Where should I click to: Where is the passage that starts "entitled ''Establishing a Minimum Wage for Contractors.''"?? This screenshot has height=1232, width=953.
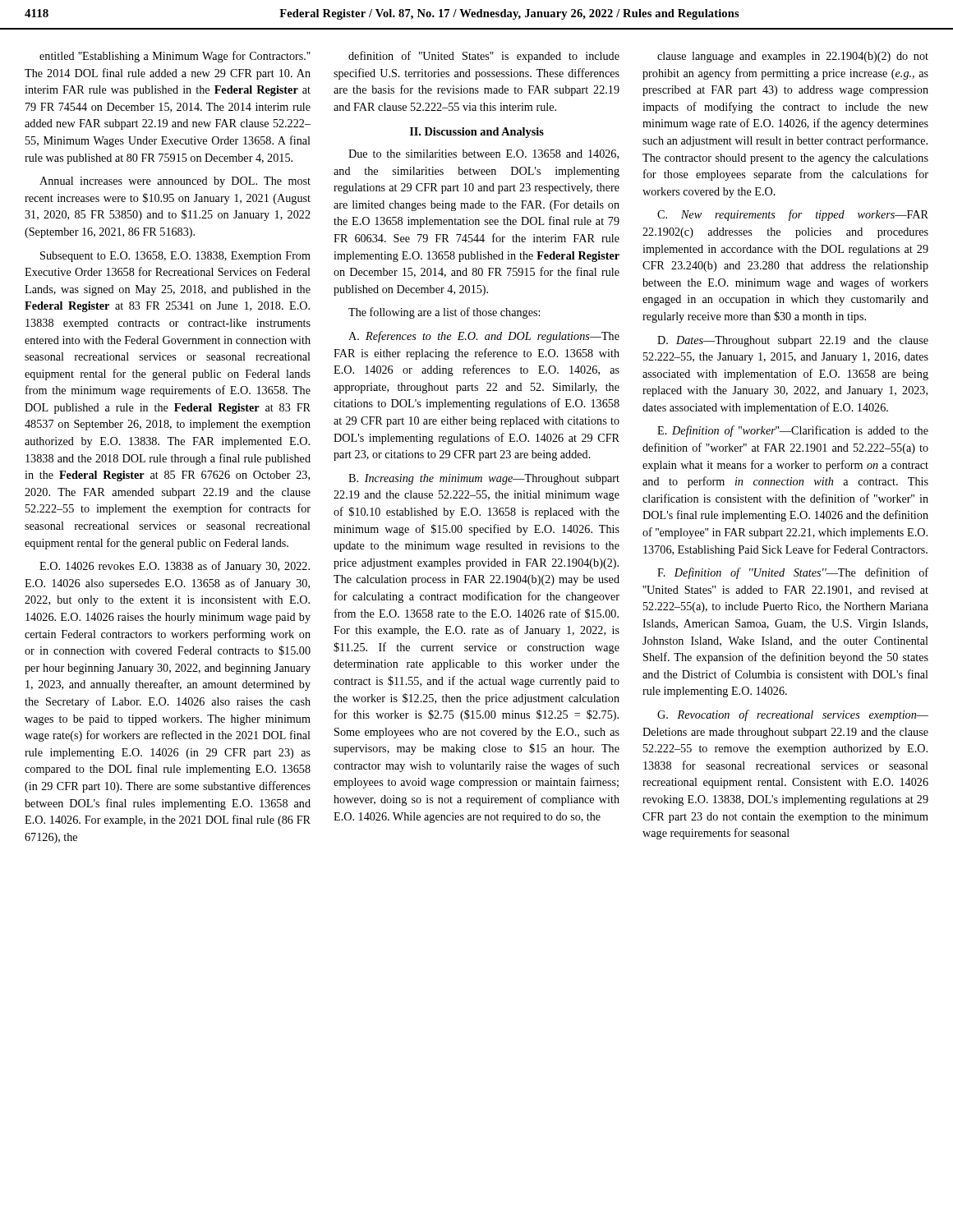[168, 447]
